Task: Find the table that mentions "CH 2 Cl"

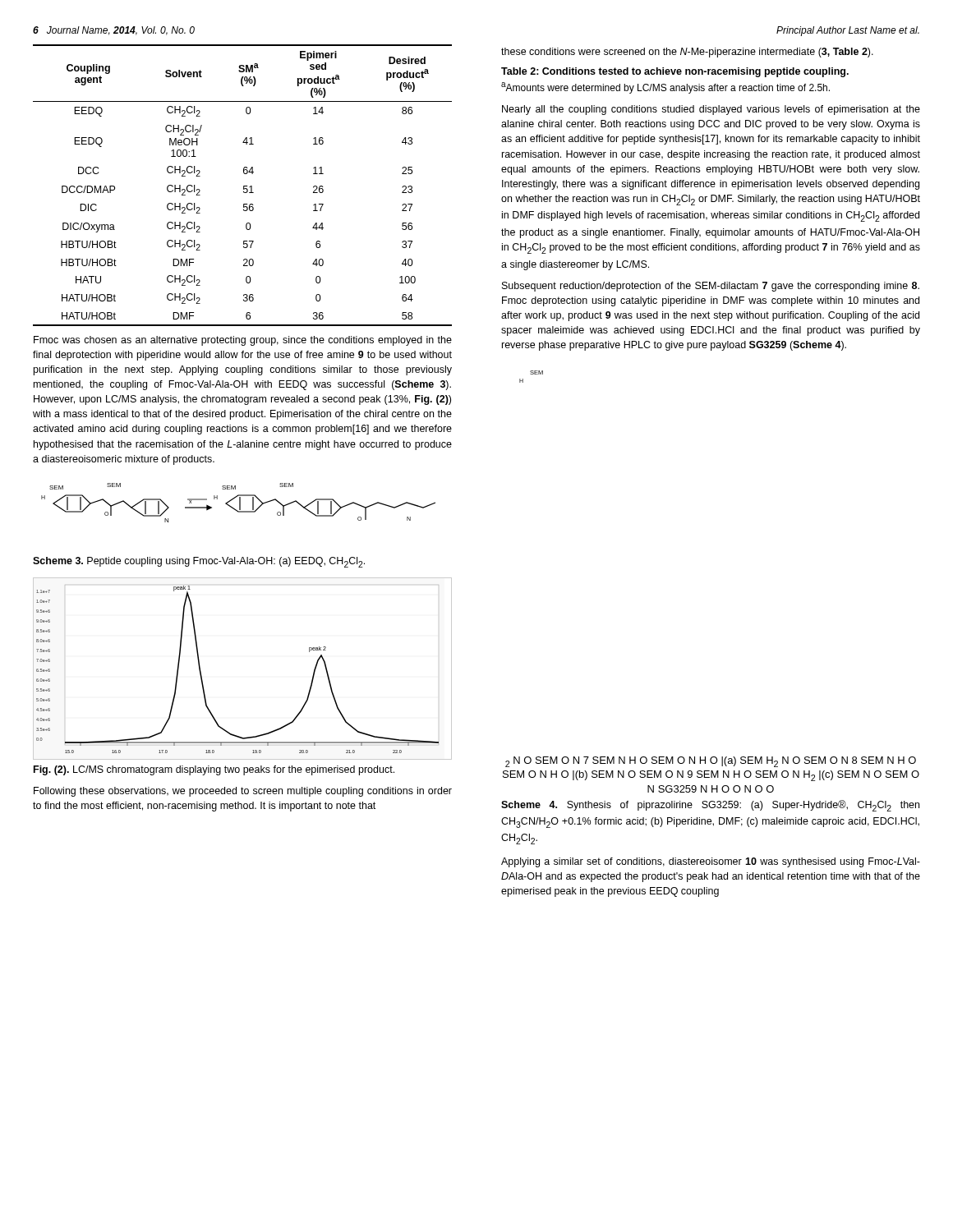Action: point(242,185)
